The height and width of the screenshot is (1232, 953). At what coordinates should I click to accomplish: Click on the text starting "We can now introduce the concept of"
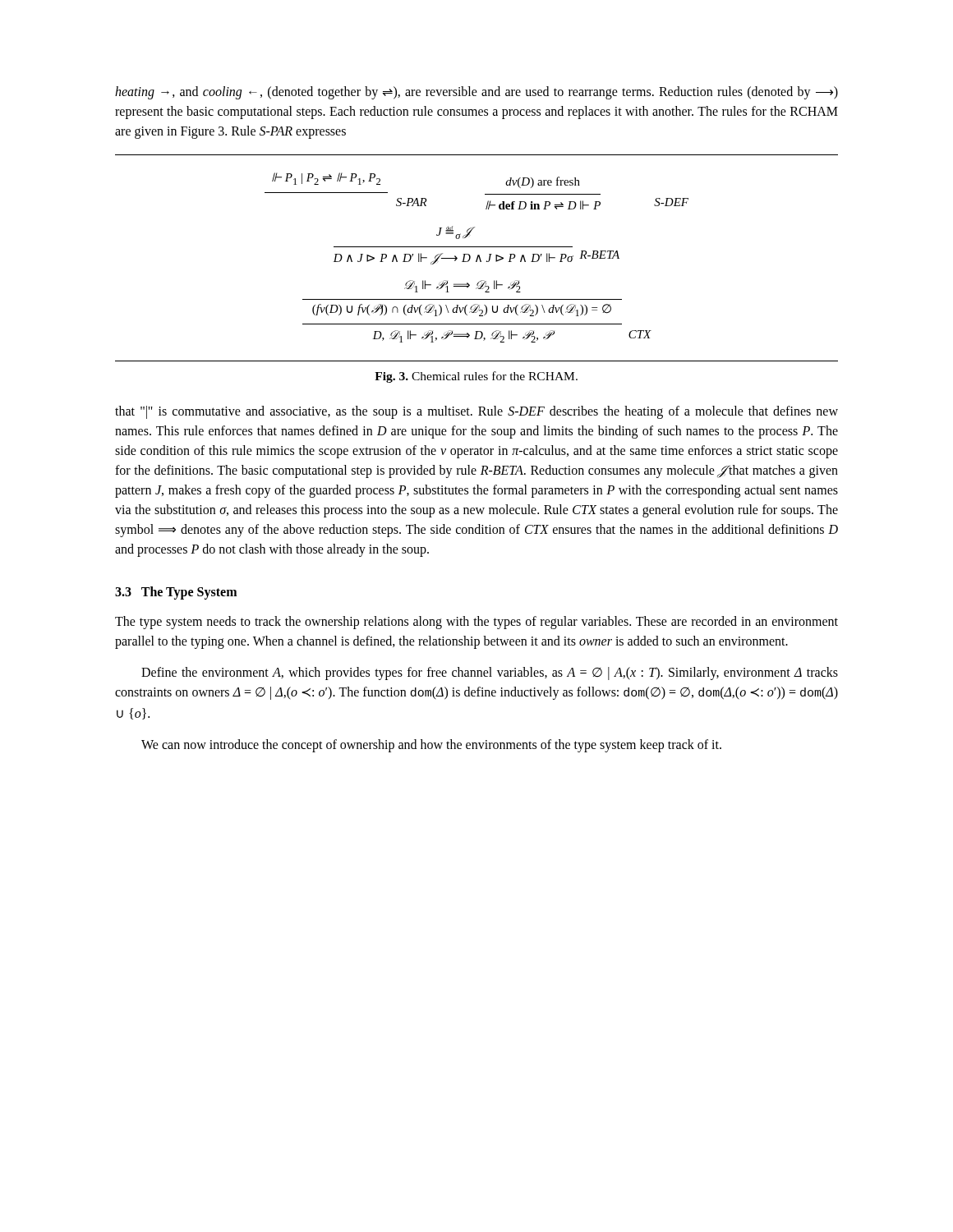(x=476, y=744)
